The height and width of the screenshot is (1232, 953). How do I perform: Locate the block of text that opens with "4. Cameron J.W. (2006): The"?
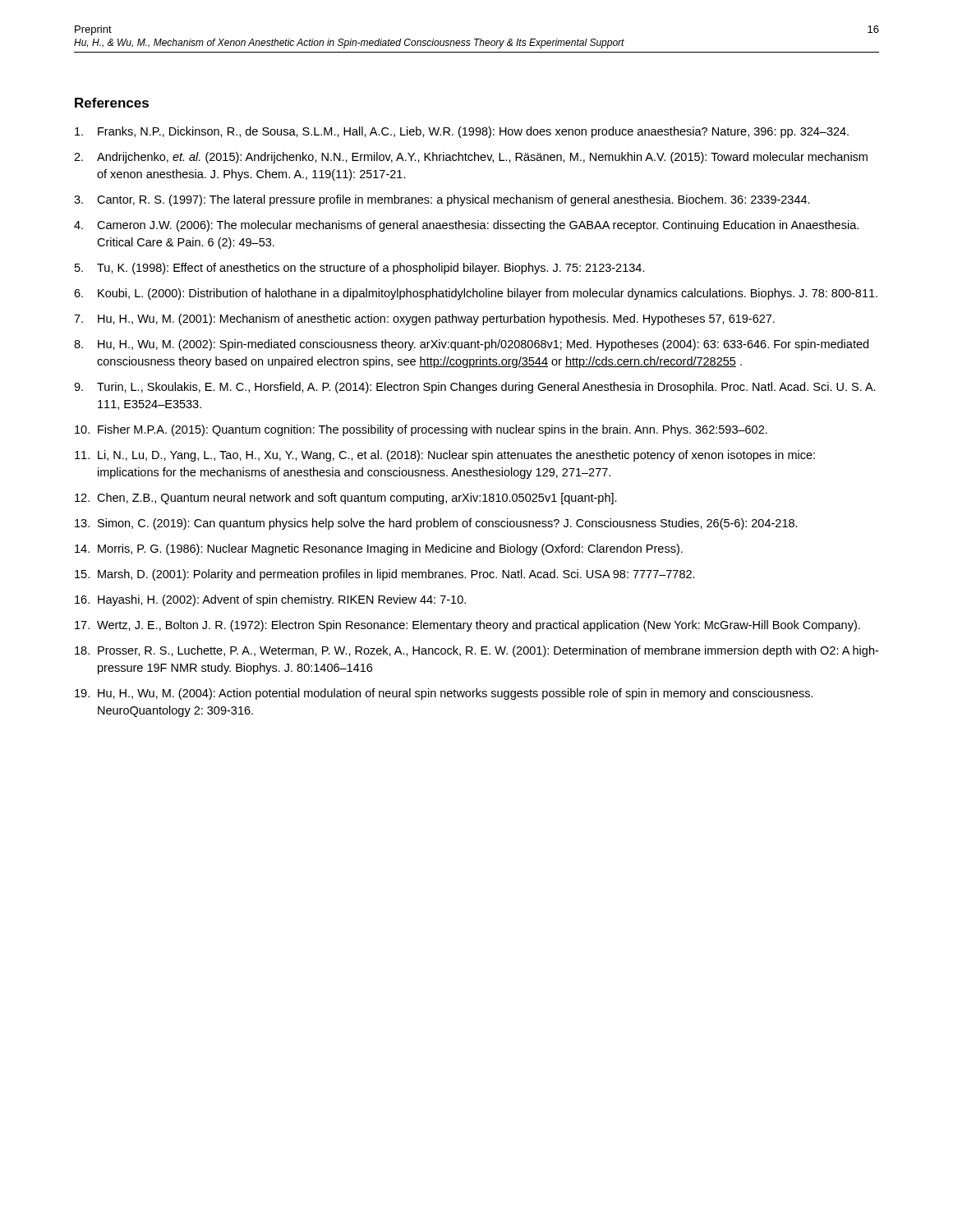tap(476, 234)
